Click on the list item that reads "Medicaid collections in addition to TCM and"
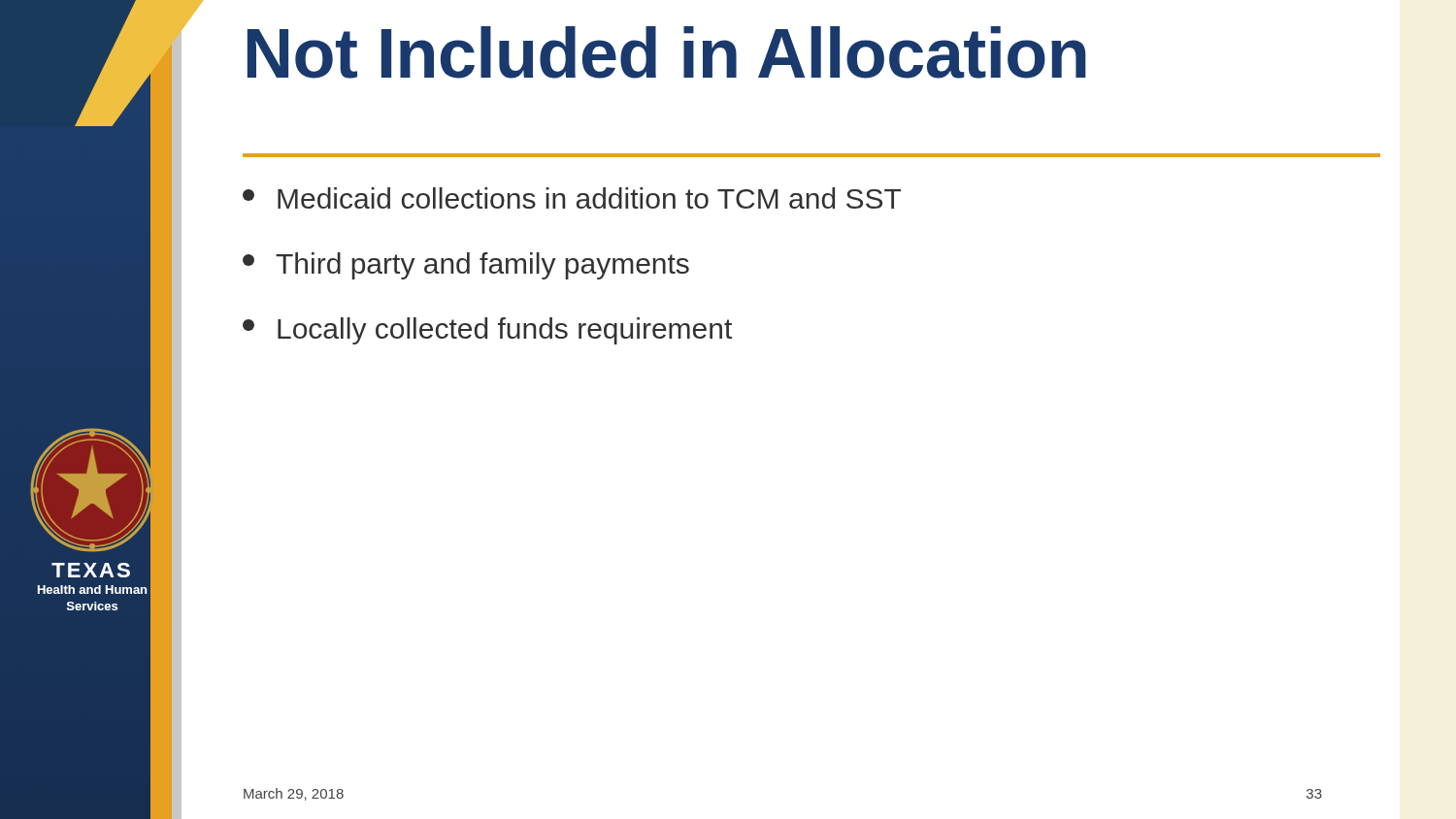 [x=572, y=198]
